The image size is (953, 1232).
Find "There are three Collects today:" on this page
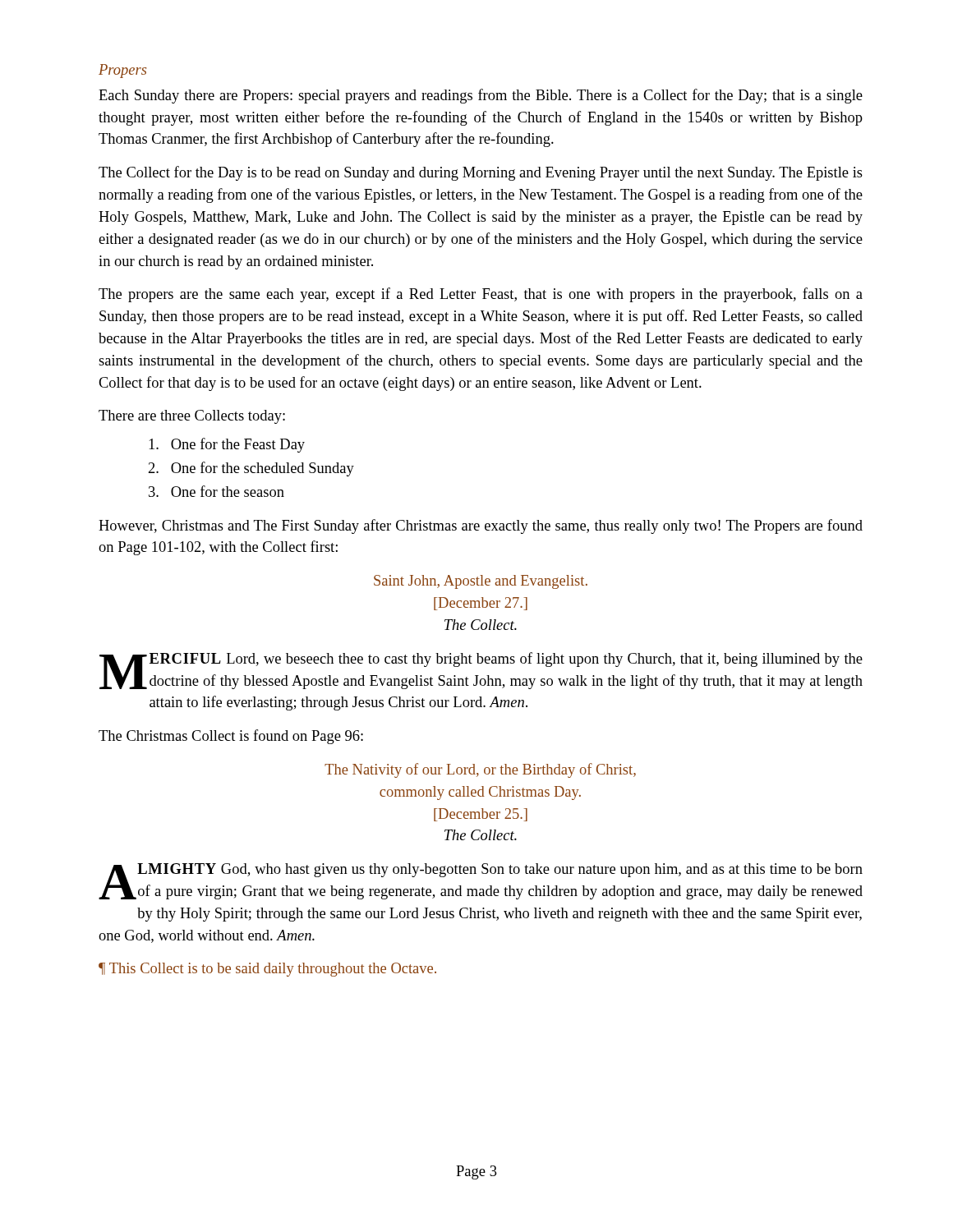pos(192,417)
